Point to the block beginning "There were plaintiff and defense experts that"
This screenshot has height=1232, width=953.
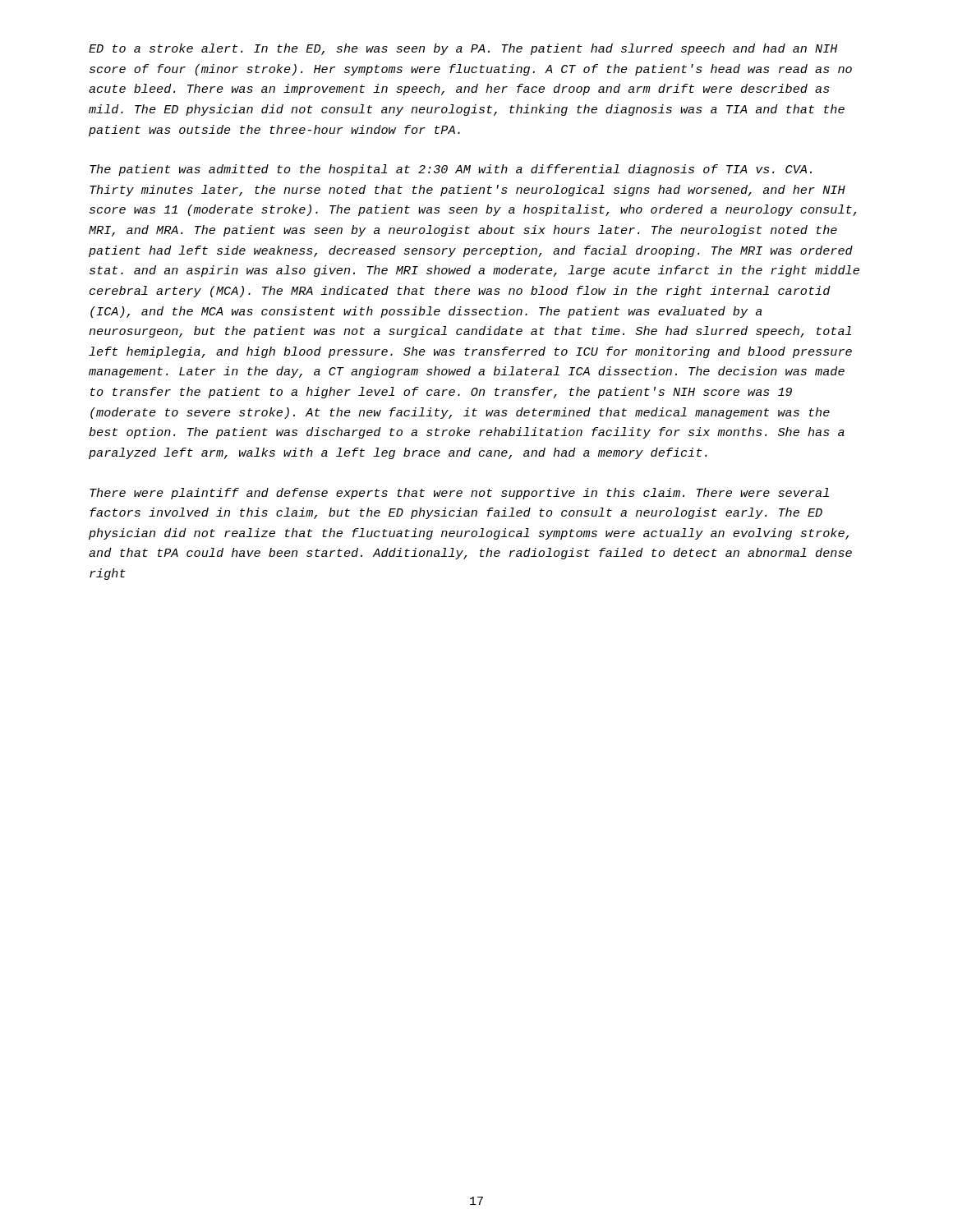tap(471, 534)
